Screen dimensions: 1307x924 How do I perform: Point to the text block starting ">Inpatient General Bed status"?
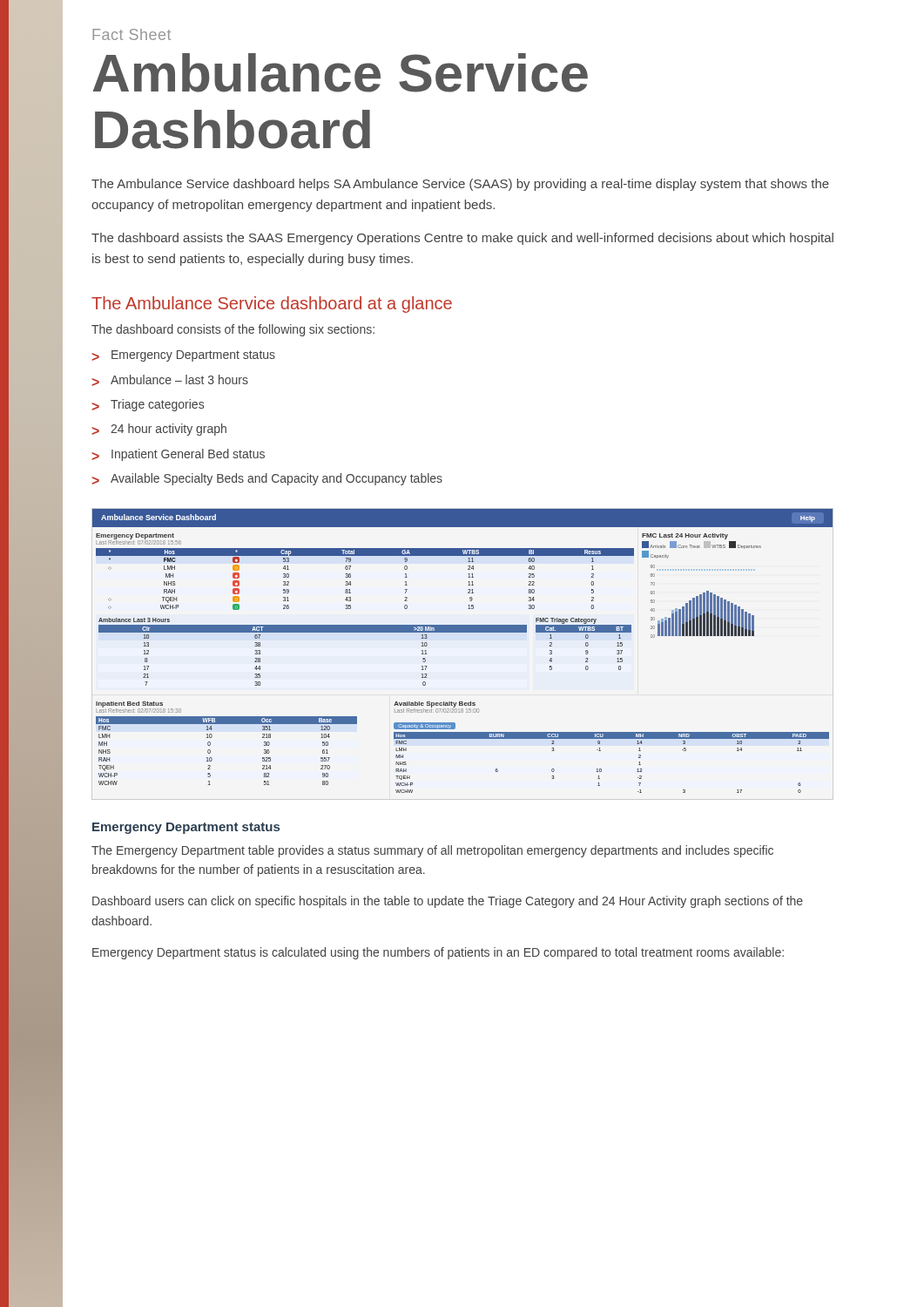tap(178, 457)
